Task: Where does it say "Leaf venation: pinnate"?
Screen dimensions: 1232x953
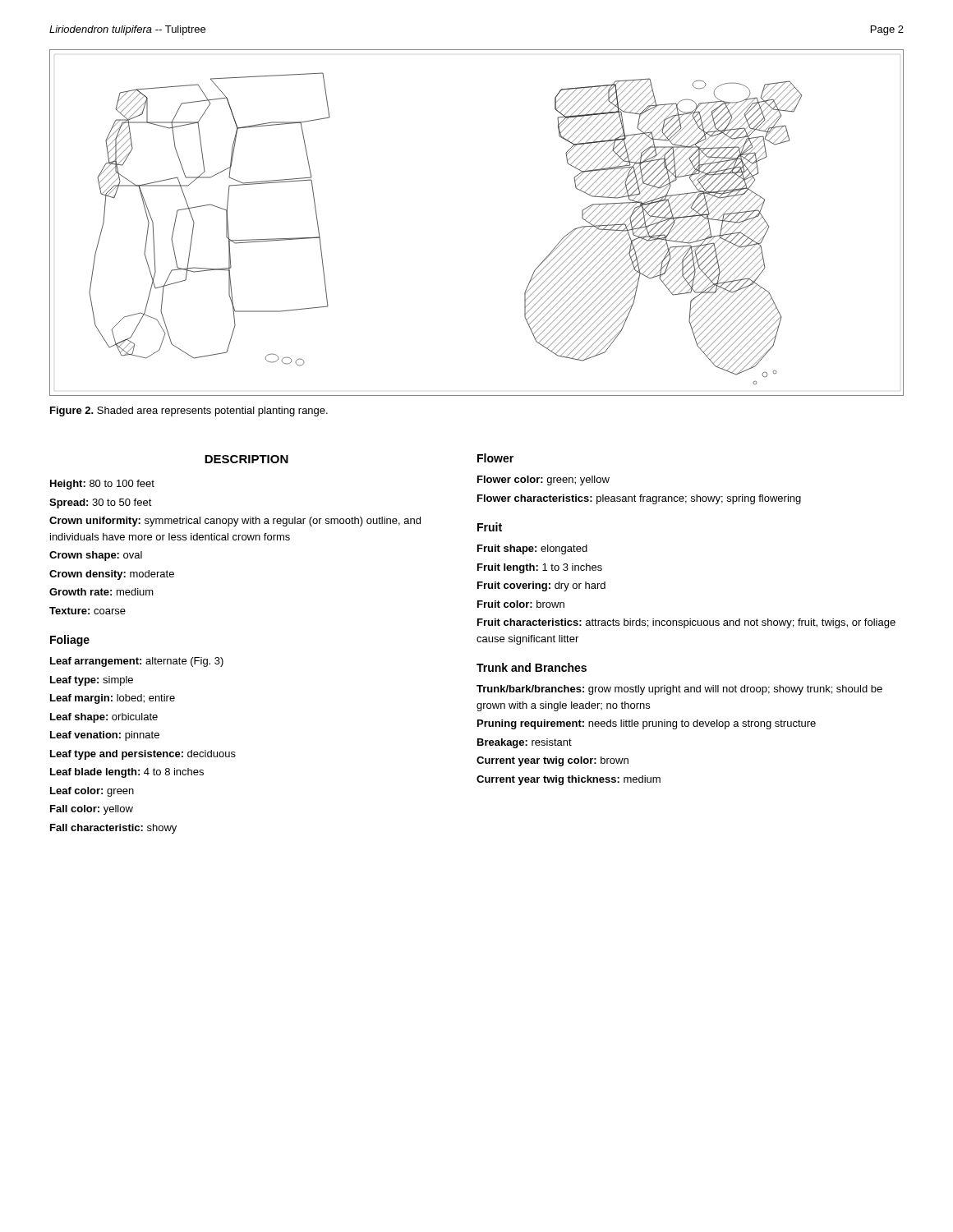Action: pyautogui.click(x=104, y=735)
